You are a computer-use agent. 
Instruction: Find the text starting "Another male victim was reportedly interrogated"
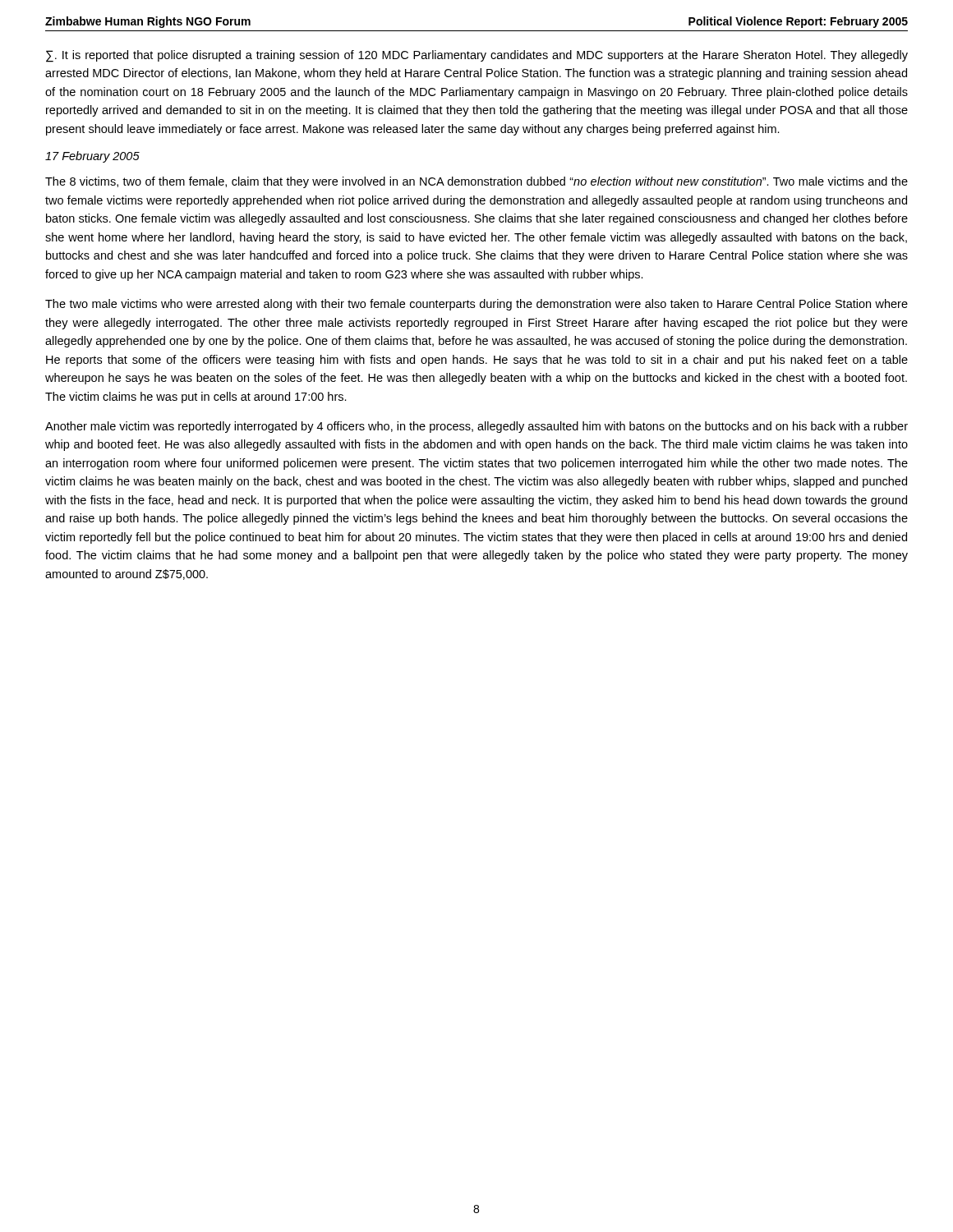(476, 500)
